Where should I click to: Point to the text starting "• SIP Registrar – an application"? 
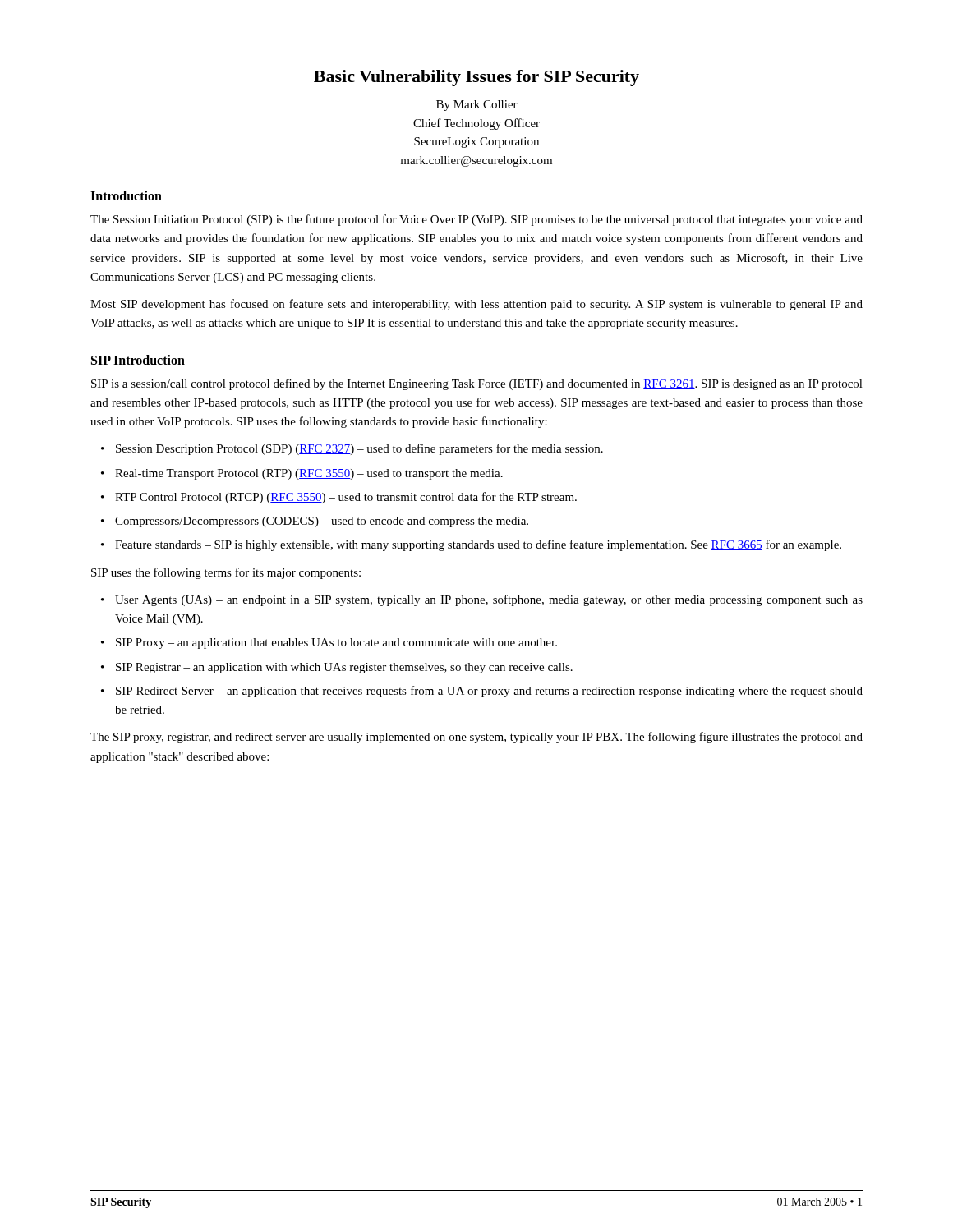(344, 667)
